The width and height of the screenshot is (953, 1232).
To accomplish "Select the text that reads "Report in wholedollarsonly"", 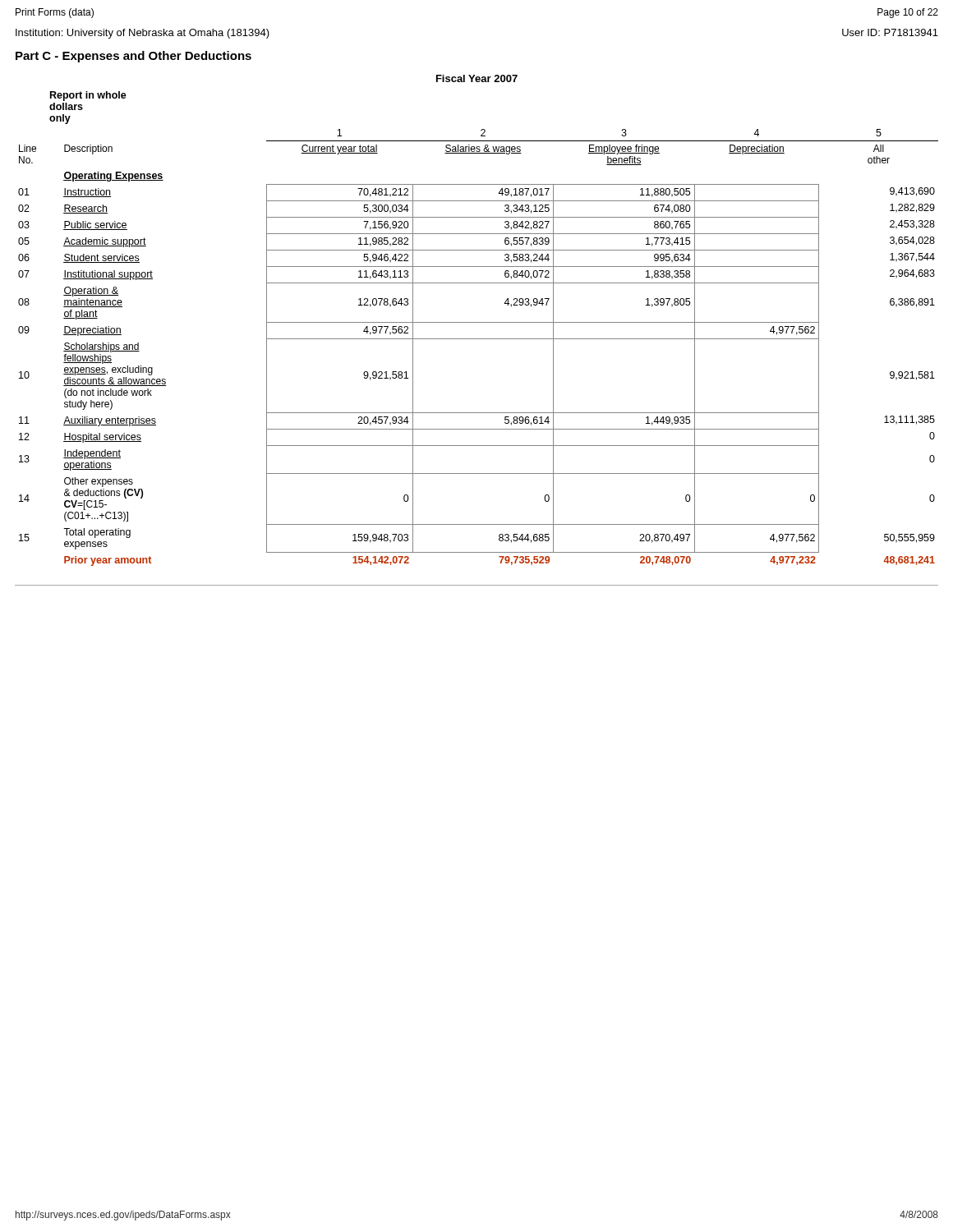I will click(x=88, y=107).
